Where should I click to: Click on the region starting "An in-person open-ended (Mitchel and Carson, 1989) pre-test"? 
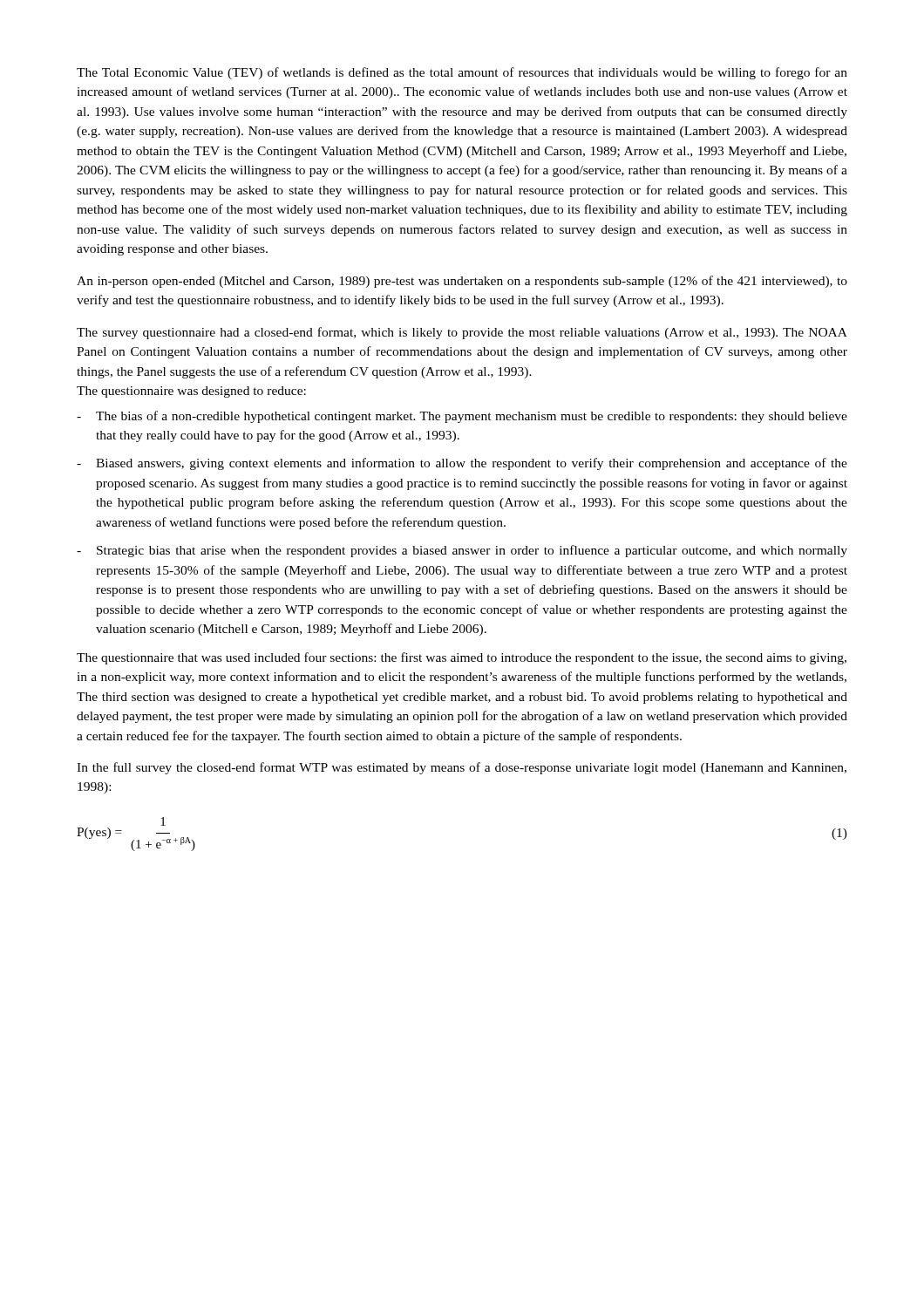point(462,290)
